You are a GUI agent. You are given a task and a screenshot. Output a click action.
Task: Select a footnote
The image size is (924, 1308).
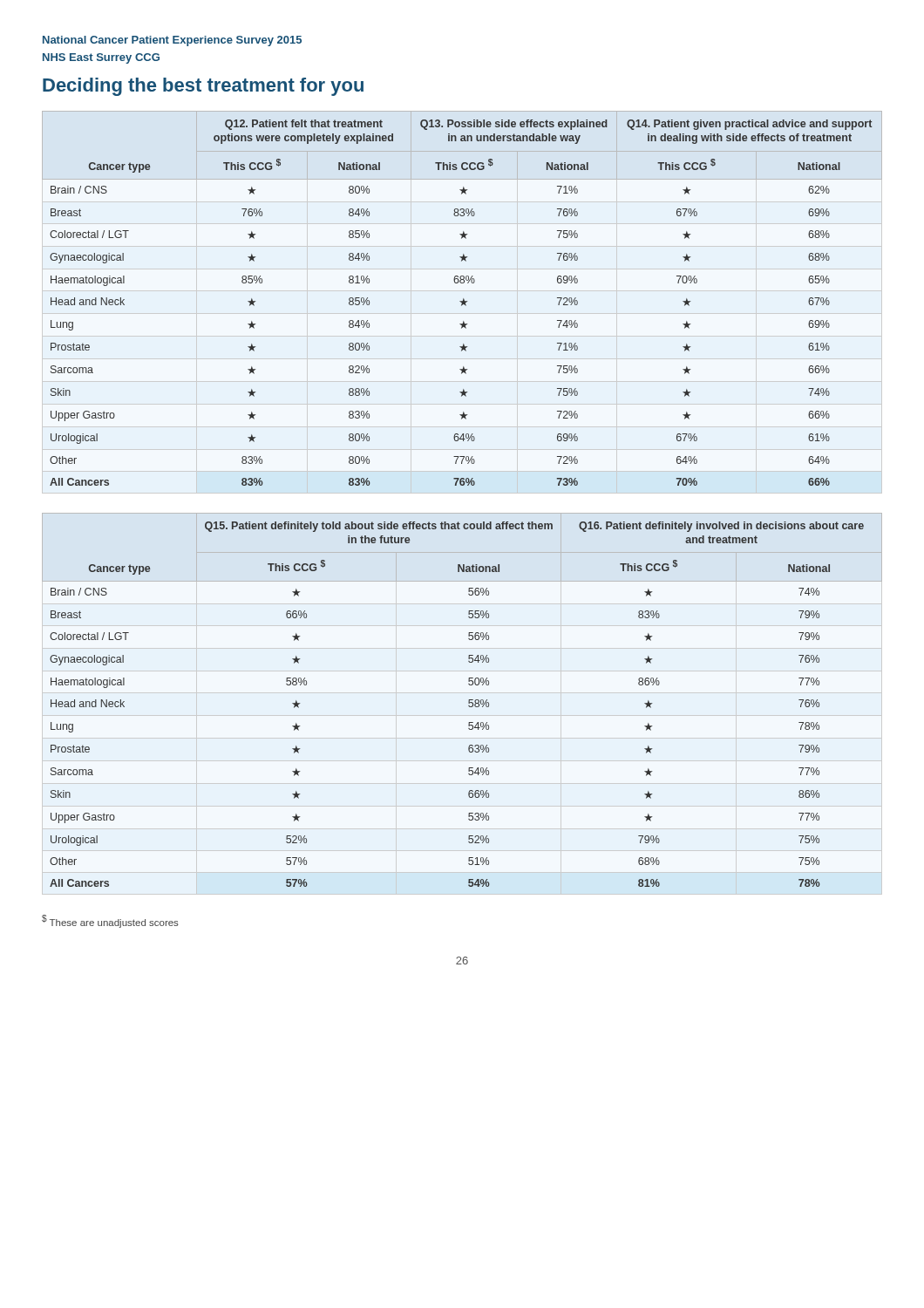coord(110,921)
